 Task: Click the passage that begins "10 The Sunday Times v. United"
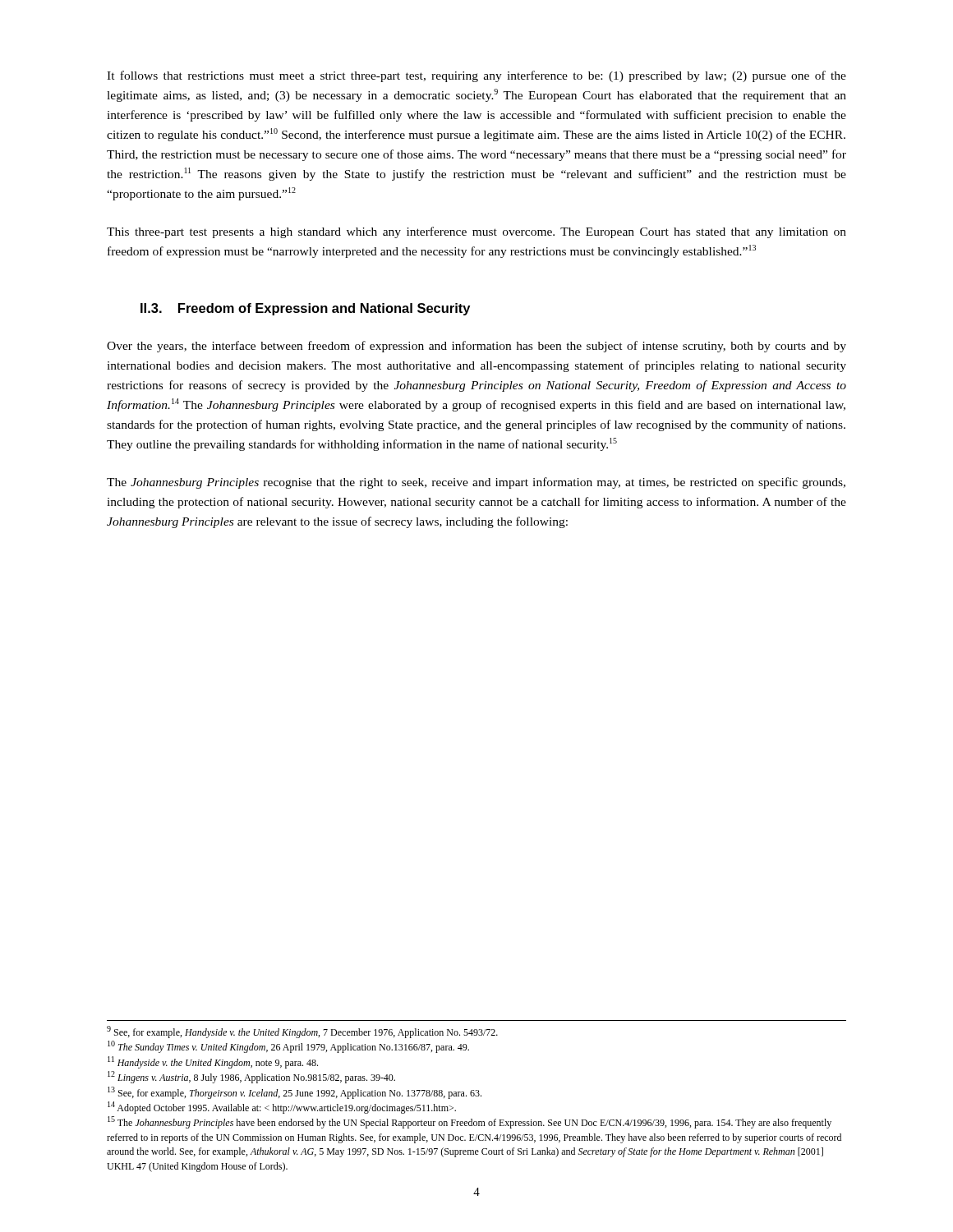288,1047
